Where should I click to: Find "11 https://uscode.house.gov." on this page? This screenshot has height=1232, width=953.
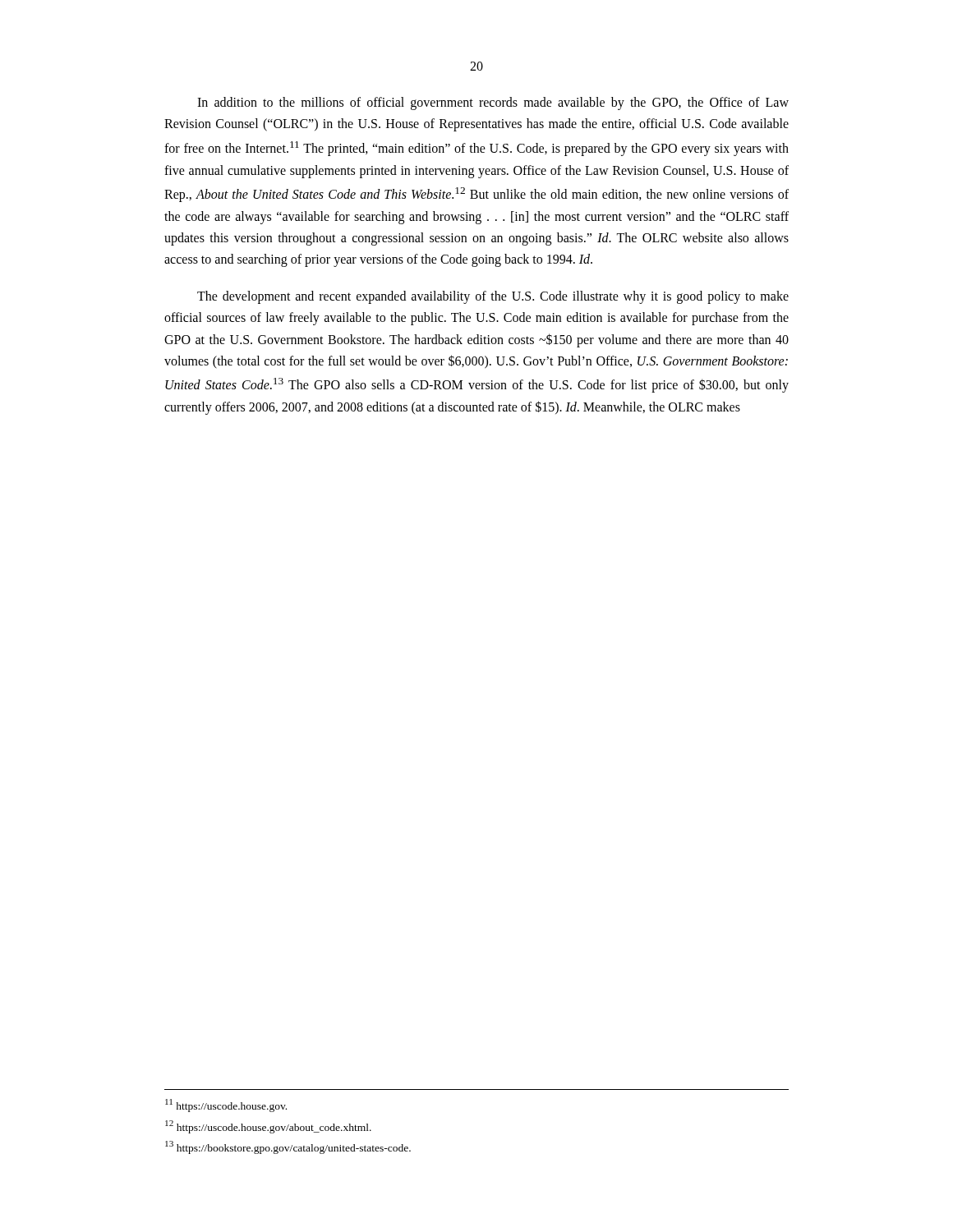[x=226, y=1104]
